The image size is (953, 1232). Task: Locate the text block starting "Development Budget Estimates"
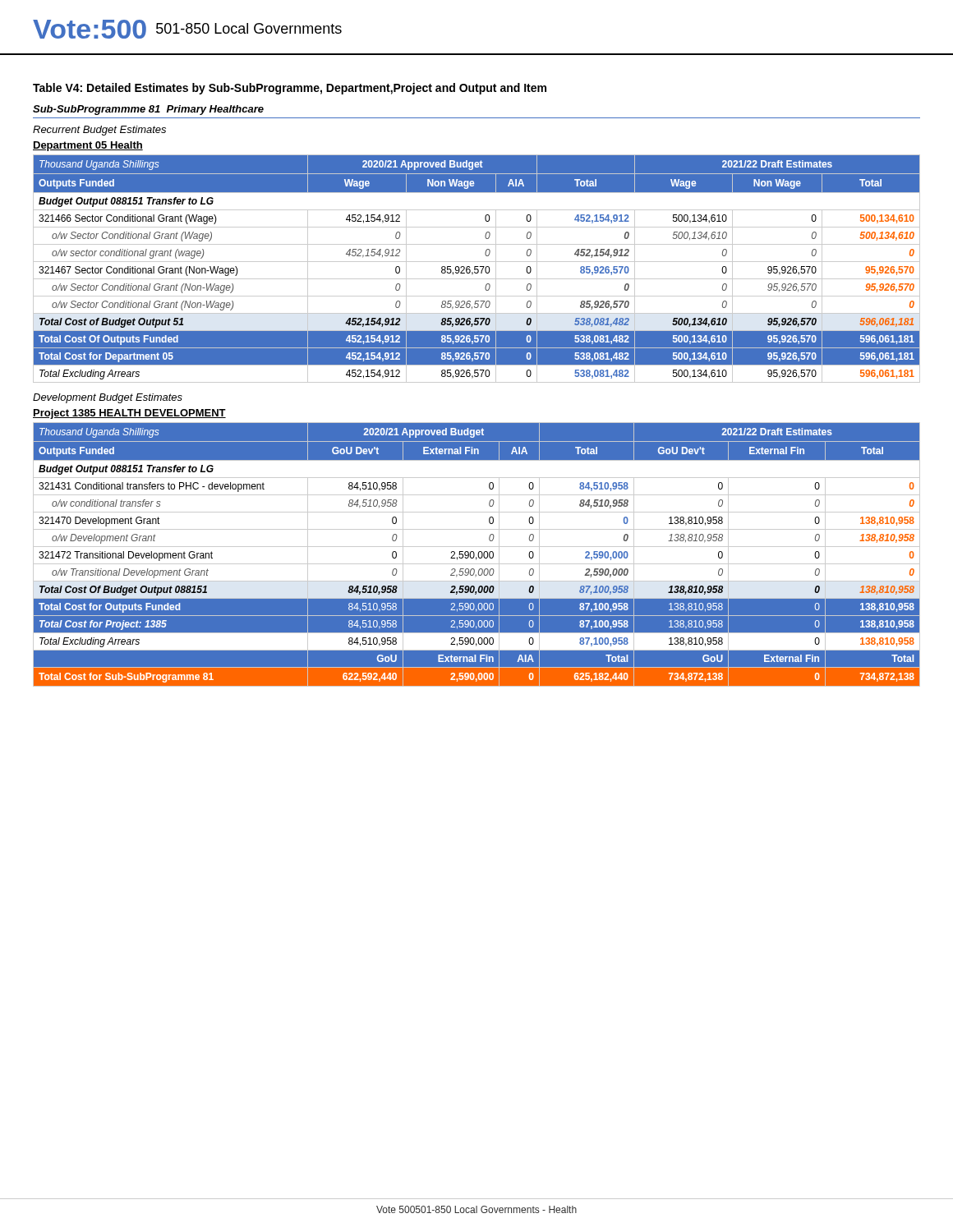pos(108,397)
